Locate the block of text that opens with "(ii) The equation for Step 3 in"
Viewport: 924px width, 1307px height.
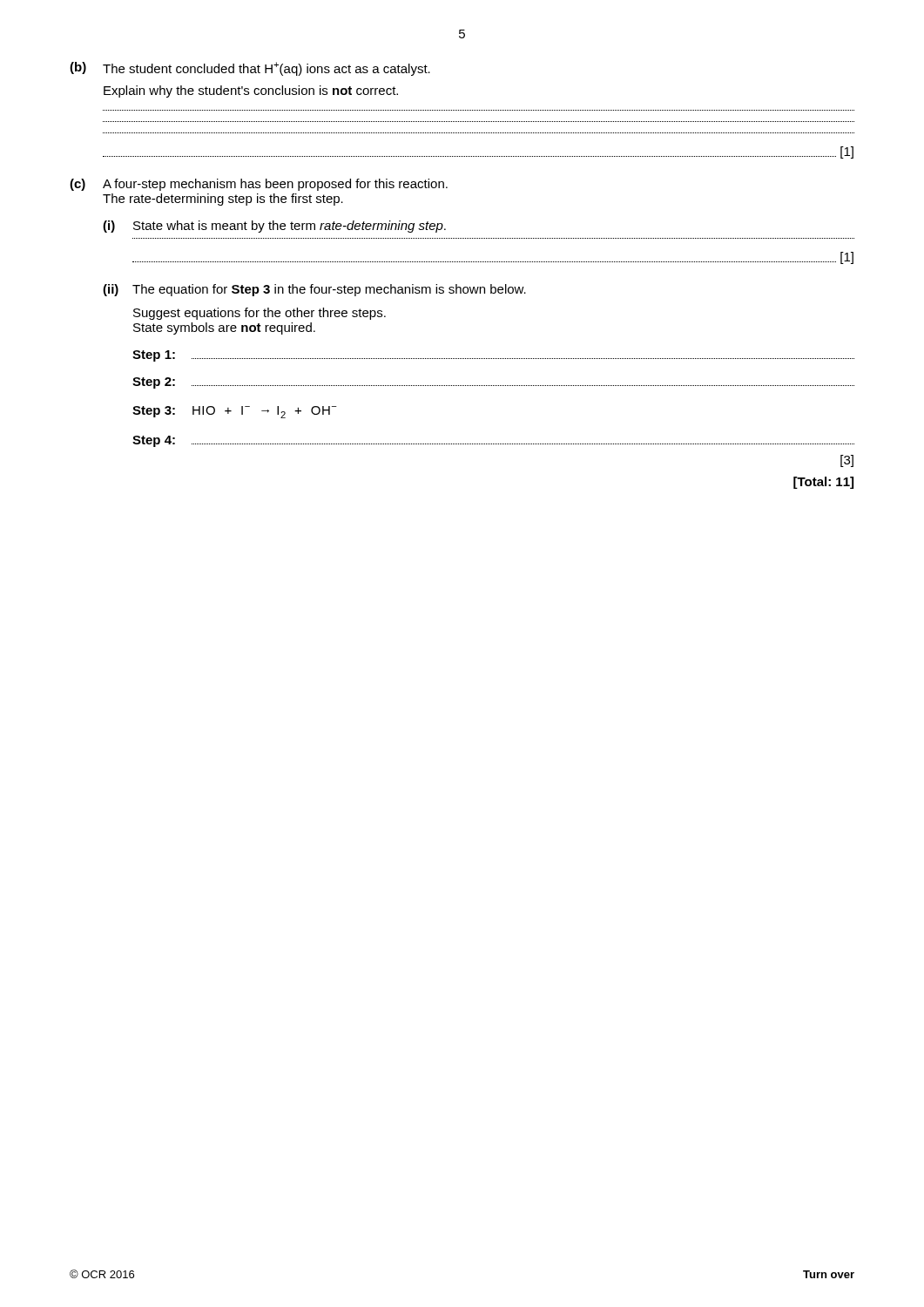click(x=315, y=289)
